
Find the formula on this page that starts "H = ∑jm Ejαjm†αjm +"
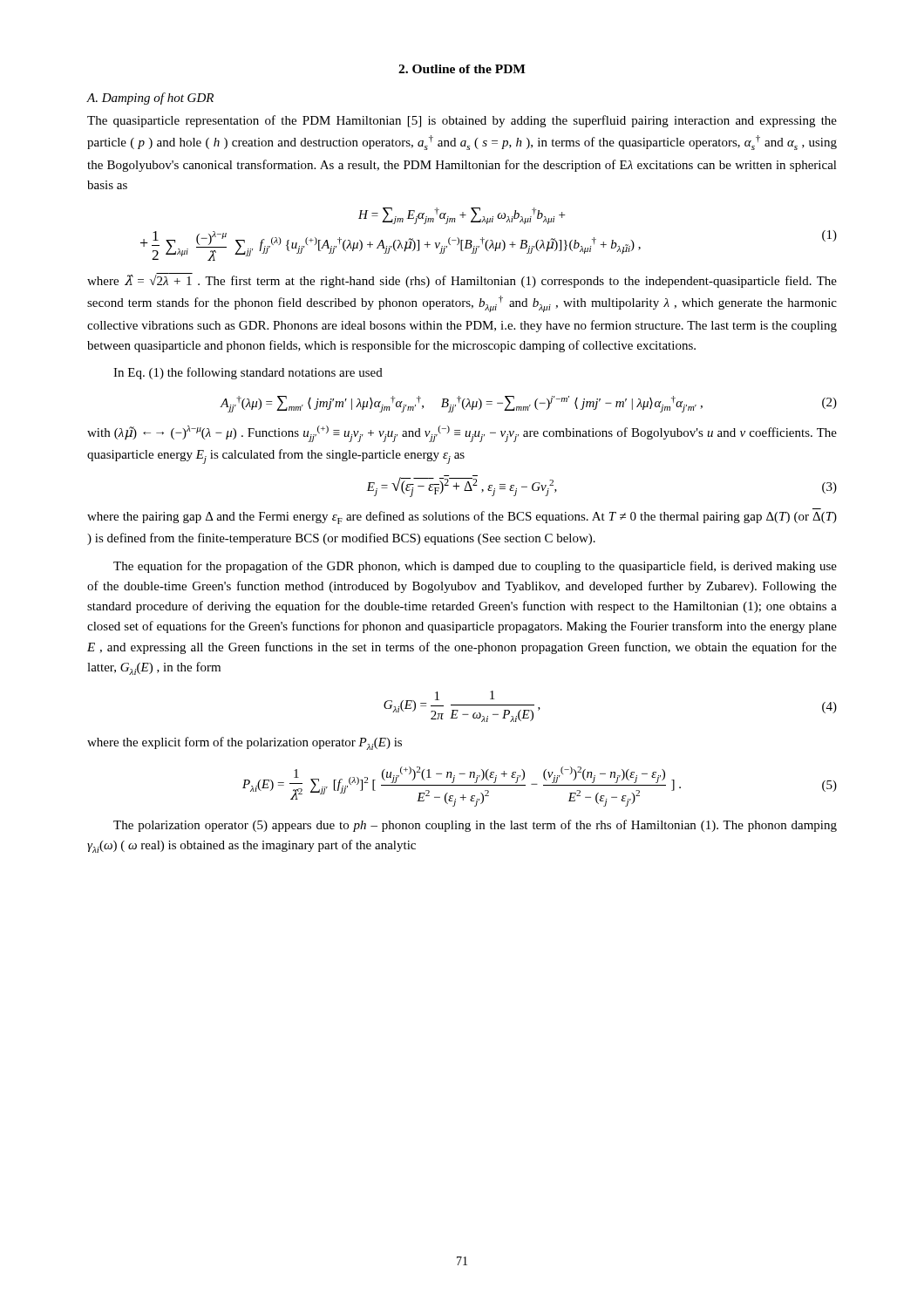click(462, 214)
